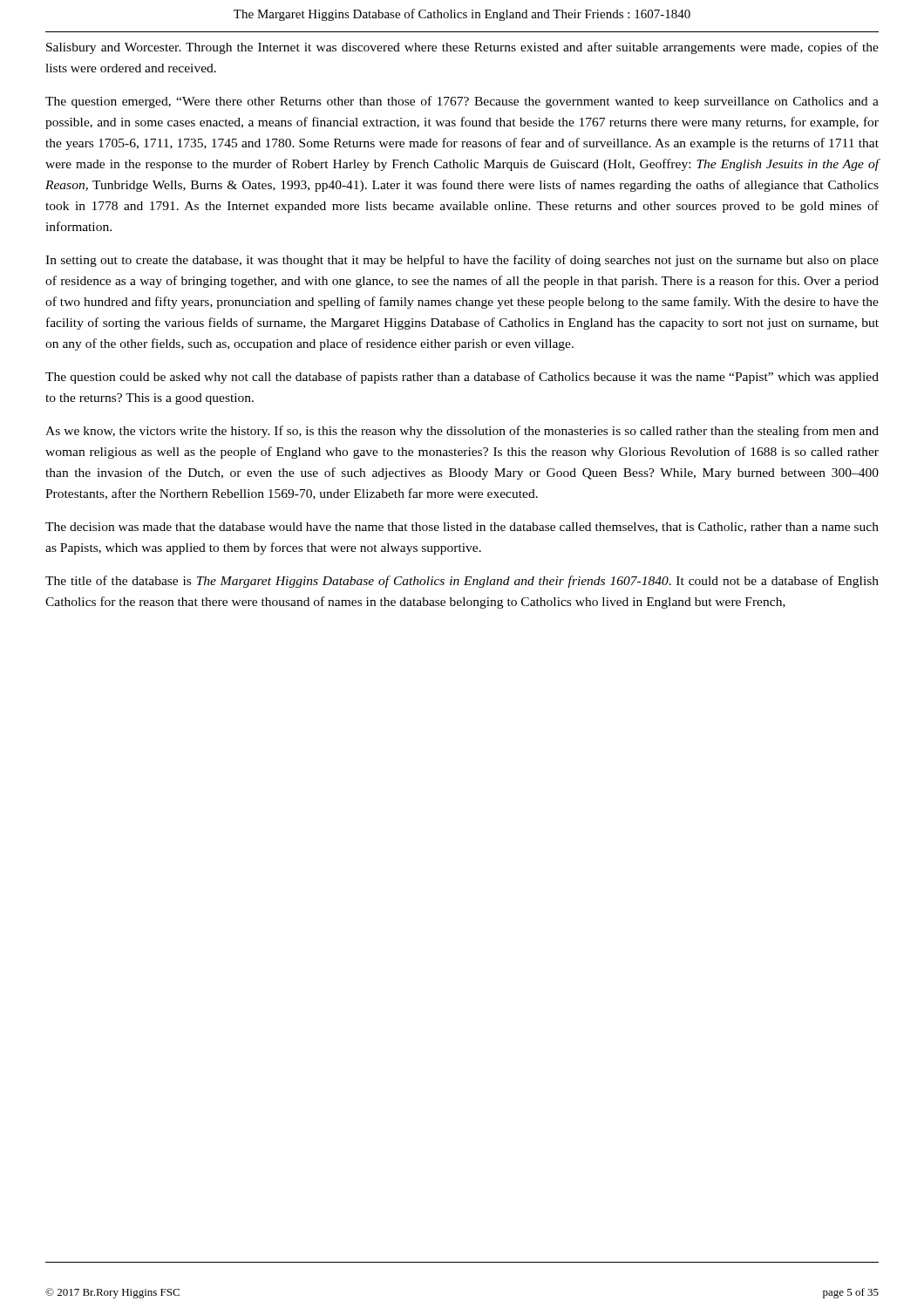This screenshot has height=1308, width=924.
Task: Select the passage starting "The title of the database"
Action: [x=462, y=591]
